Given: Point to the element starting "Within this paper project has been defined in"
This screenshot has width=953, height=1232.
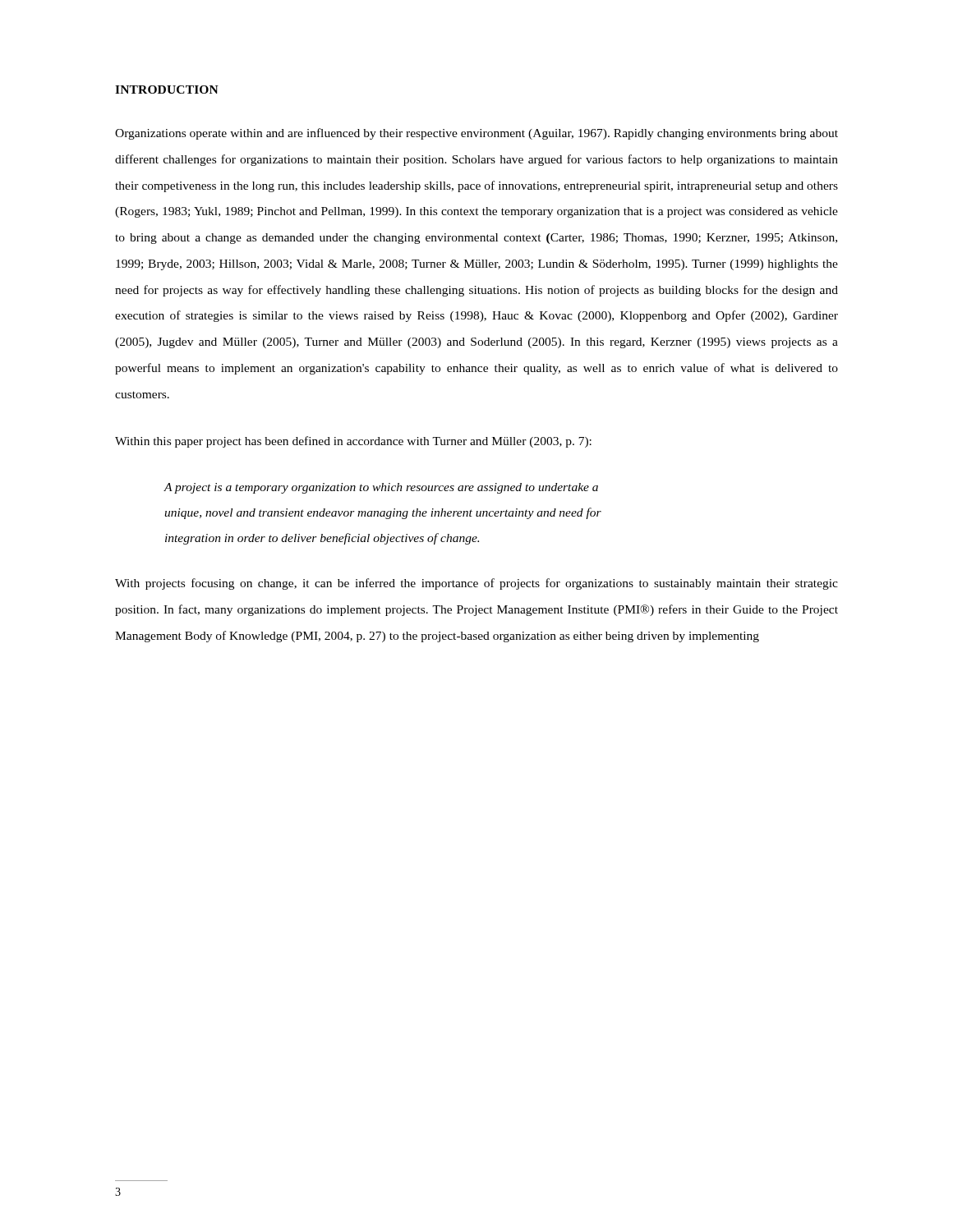Looking at the screenshot, I should (354, 441).
